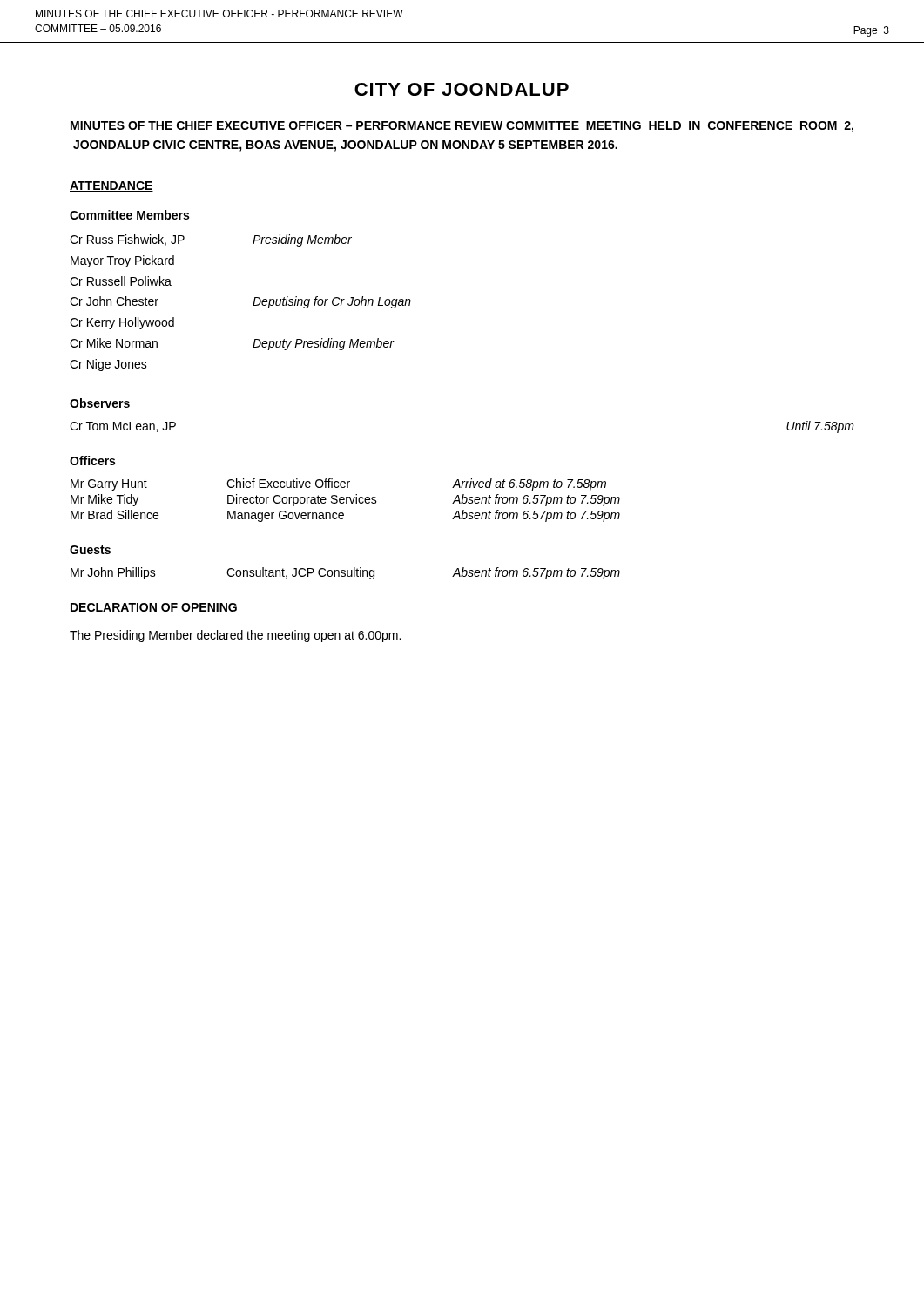This screenshot has height=1307, width=924.
Task: Find the section header with the text "DECLARATION OF OPENING"
Action: [154, 607]
